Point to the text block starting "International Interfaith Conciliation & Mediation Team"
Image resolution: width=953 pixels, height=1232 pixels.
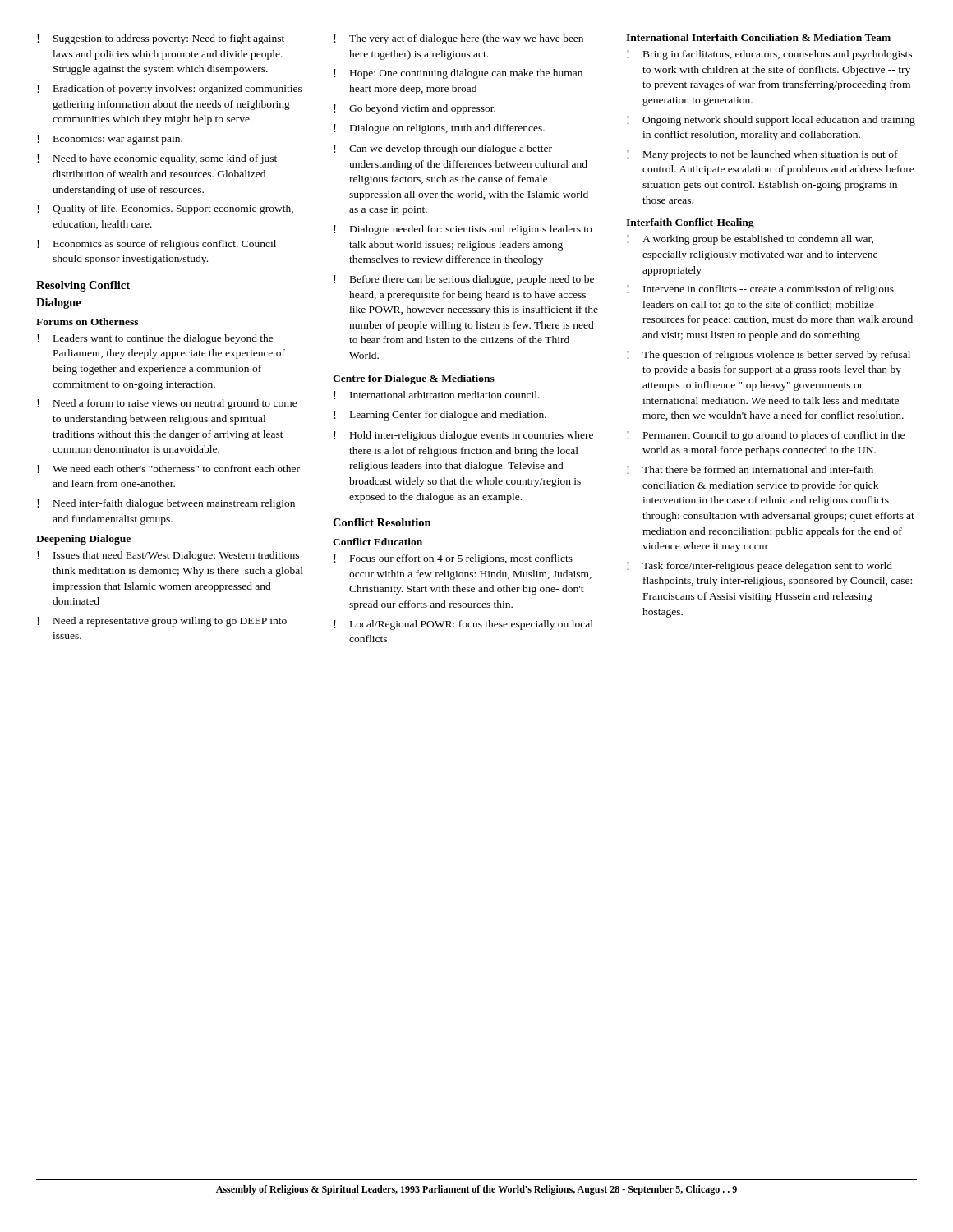[758, 37]
